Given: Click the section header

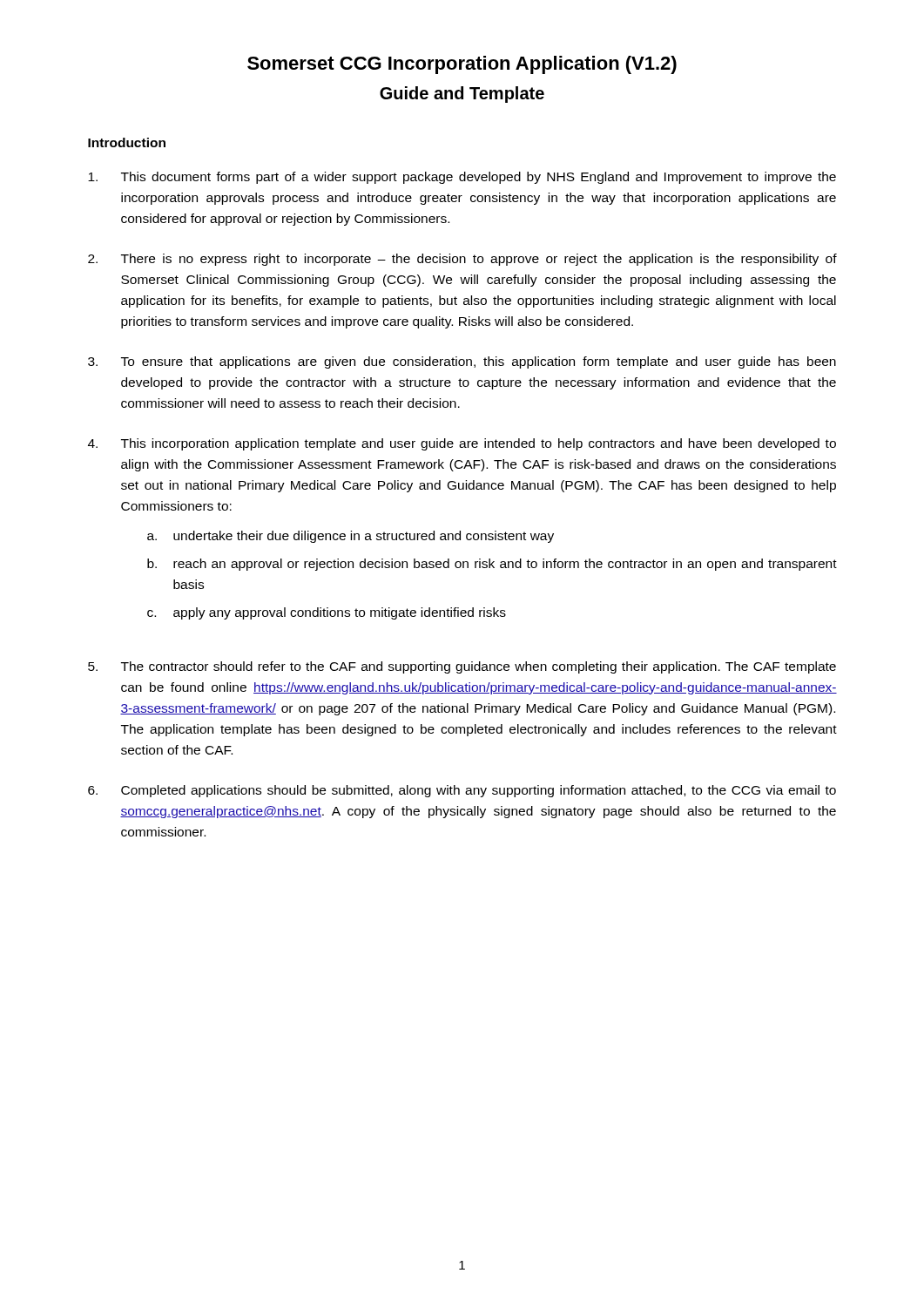Looking at the screenshot, I should pyautogui.click(x=127, y=142).
